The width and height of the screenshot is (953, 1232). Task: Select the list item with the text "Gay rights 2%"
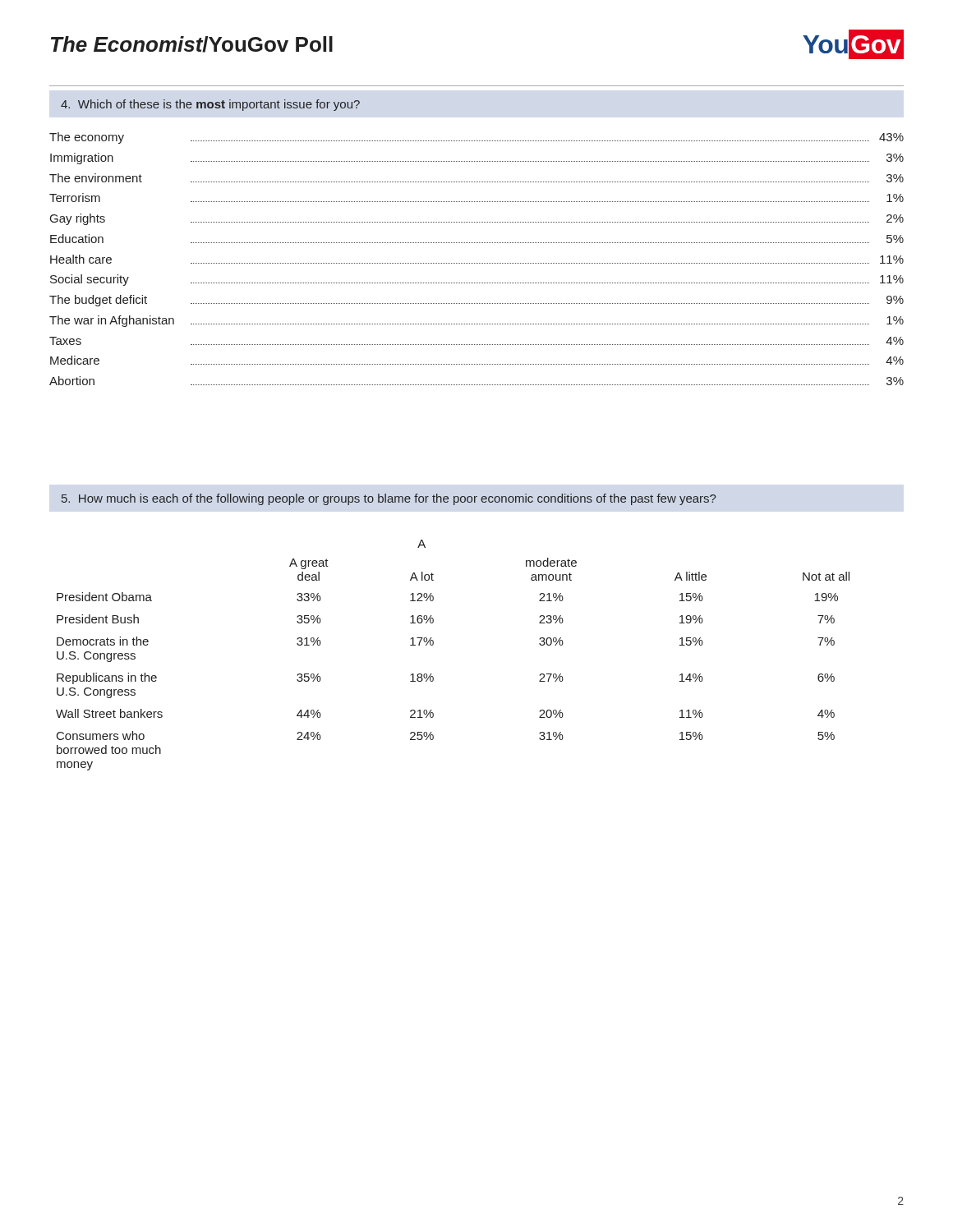point(476,219)
